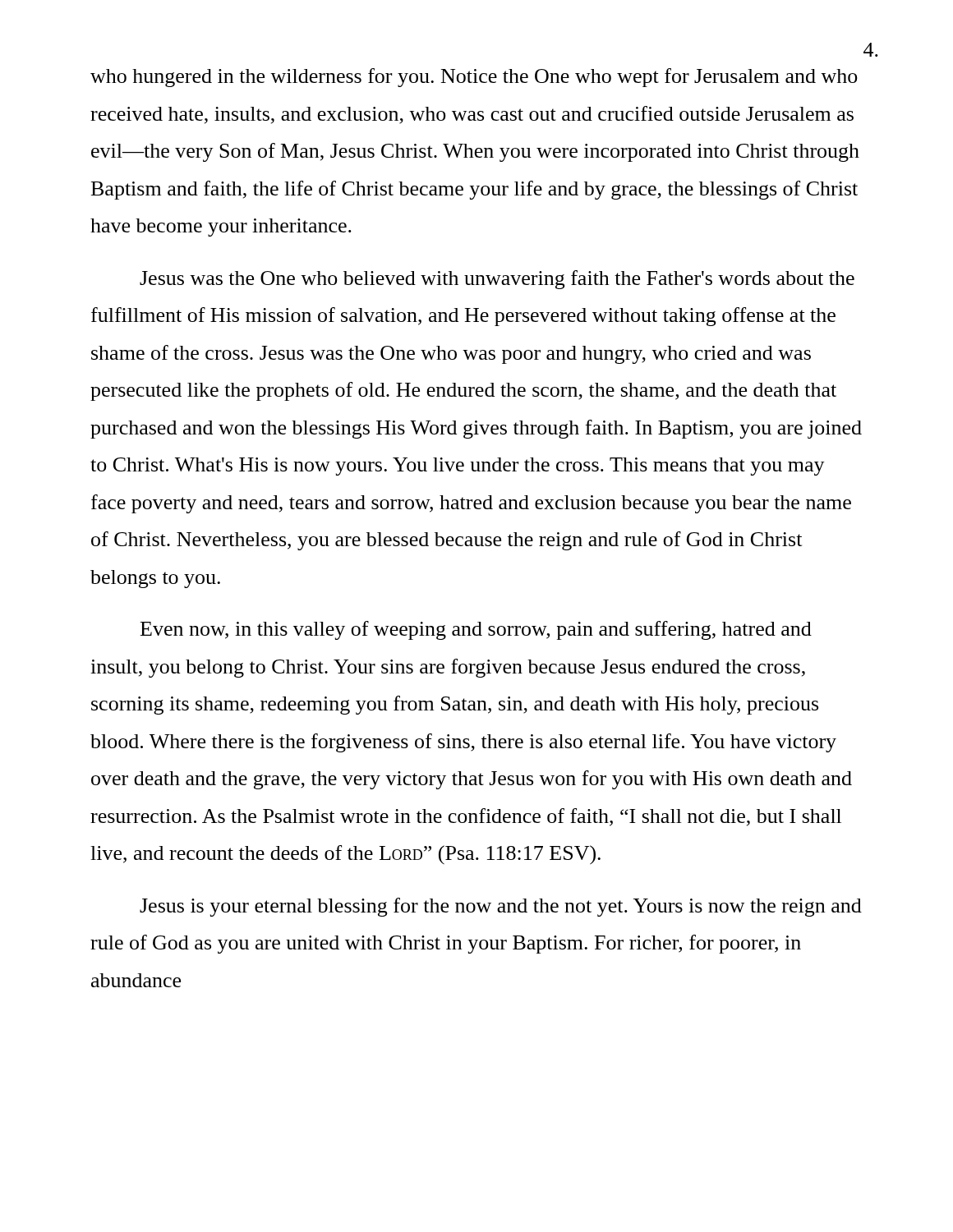Select the text block starting "Even now, in this valley of weeping and"
This screenshot has width=953, height=1232.
(x=471, y=741)
